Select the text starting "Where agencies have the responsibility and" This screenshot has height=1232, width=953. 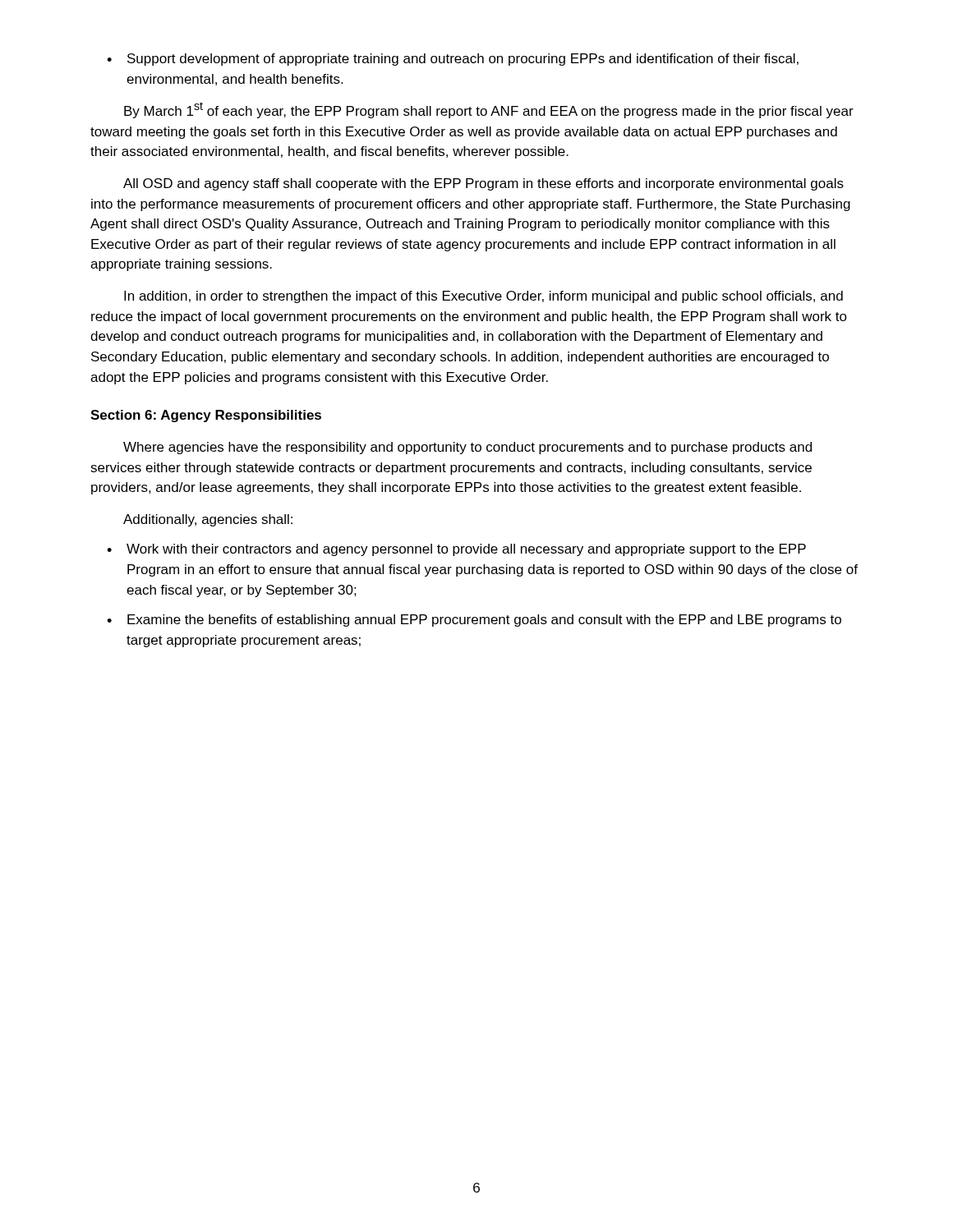(x=476, y=468)
